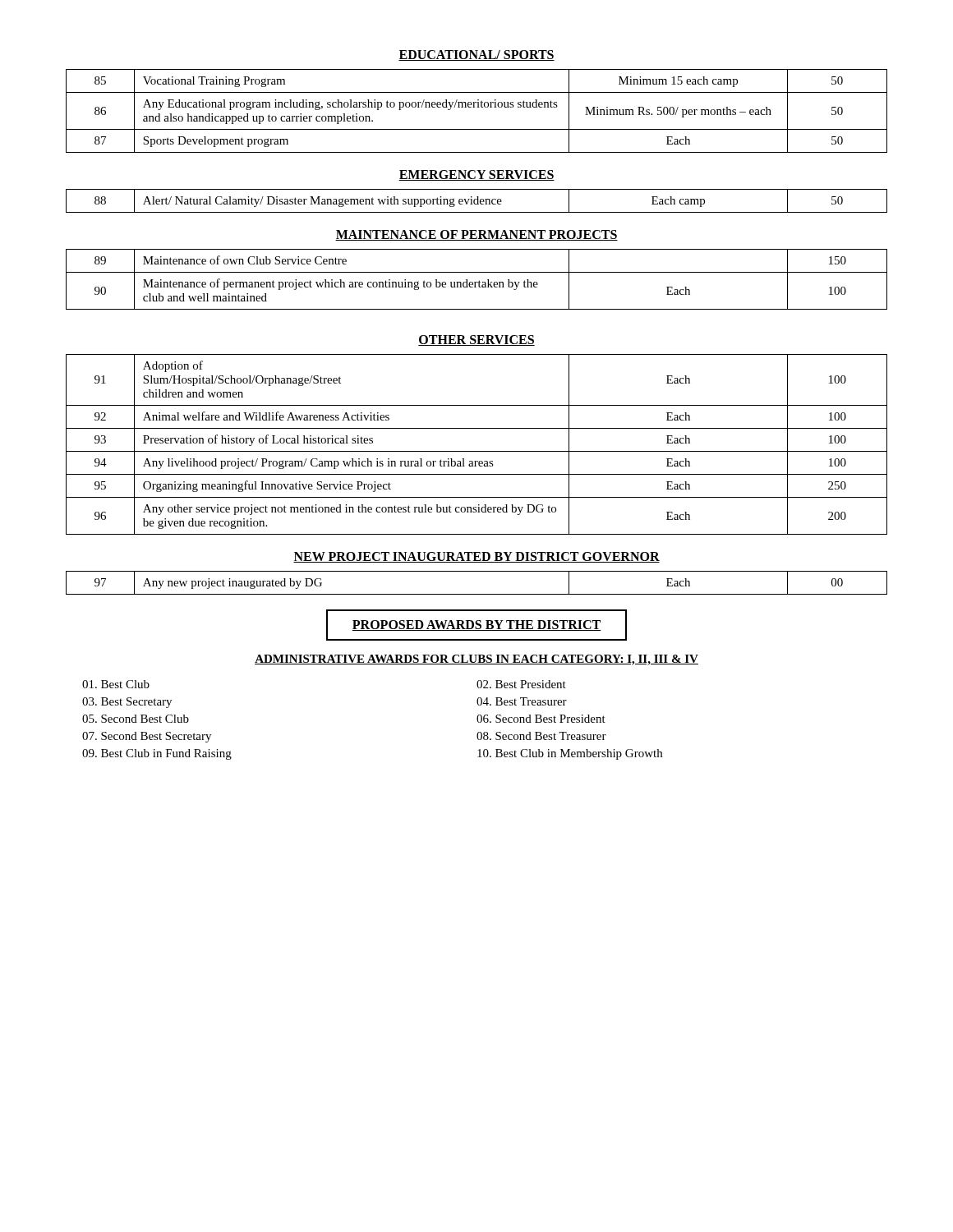This screenshot has width=953, height=1232.
Task: Point to "06. Second Best President"
Action: pyautogui.click(x=541, y=719)
